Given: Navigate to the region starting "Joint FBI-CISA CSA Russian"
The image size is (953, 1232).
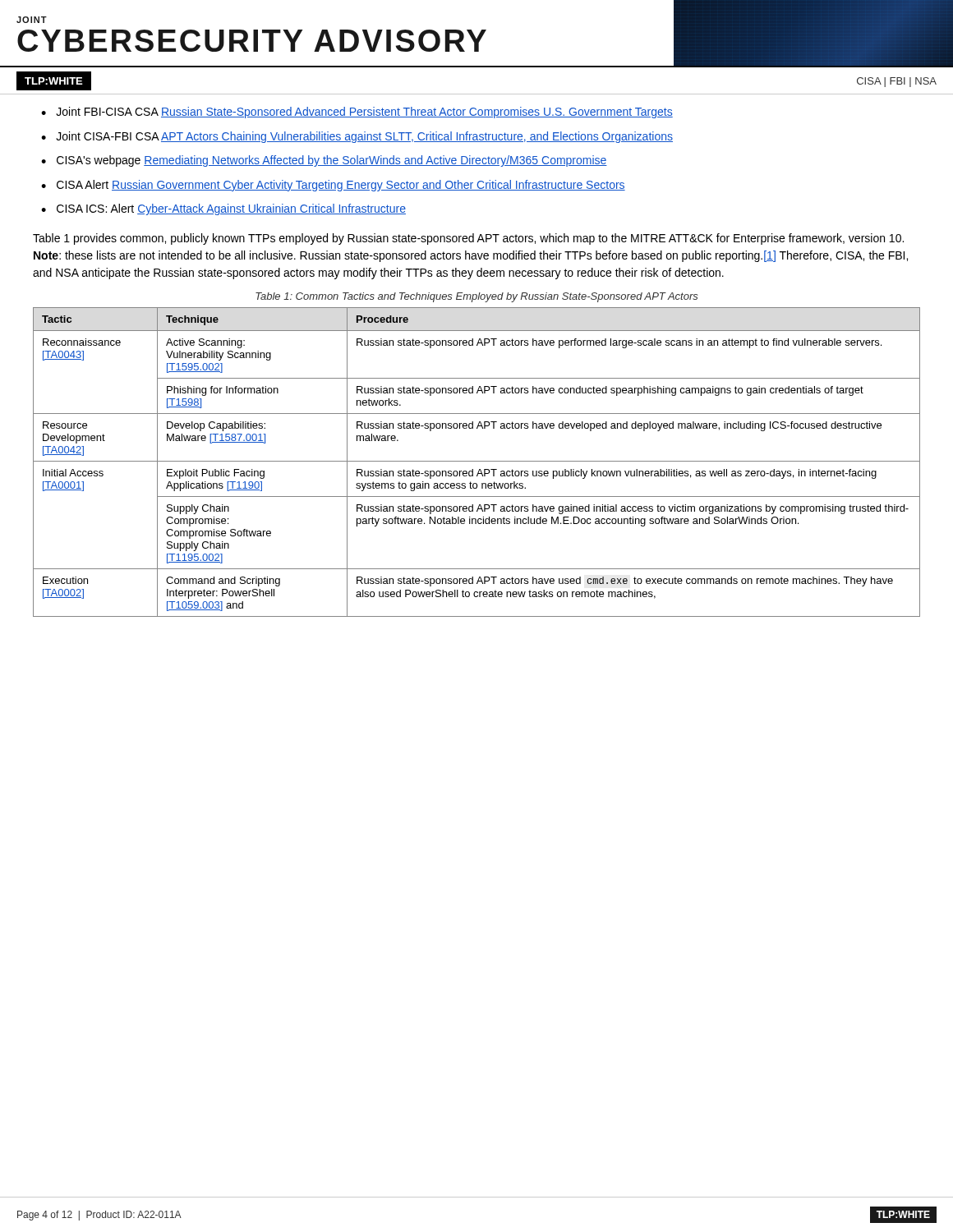Looking at the screenshot, I should coord(364,112).
